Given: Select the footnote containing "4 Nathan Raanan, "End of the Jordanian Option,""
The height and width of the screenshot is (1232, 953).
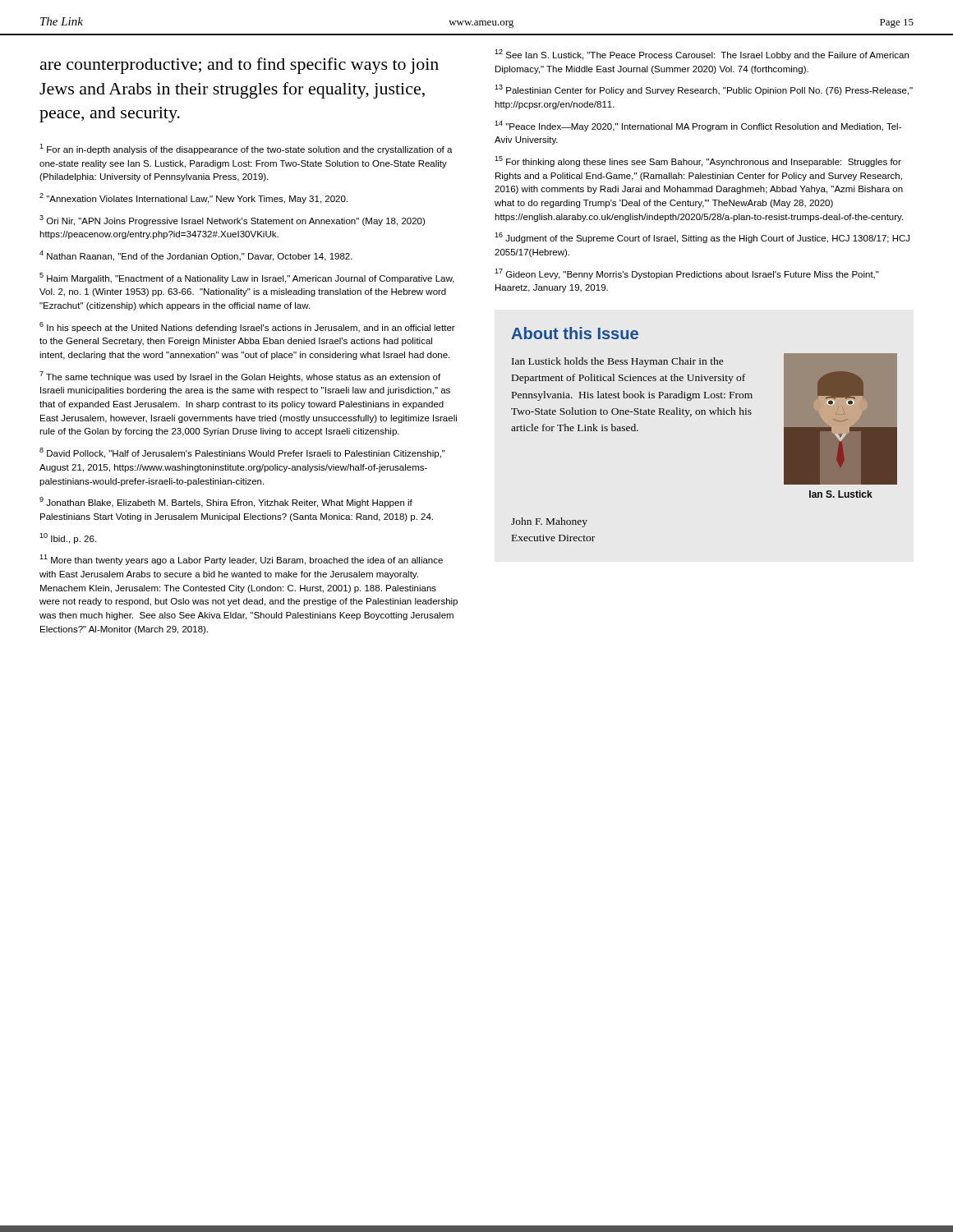Looking at the screenshot, I should coord(196,256).
